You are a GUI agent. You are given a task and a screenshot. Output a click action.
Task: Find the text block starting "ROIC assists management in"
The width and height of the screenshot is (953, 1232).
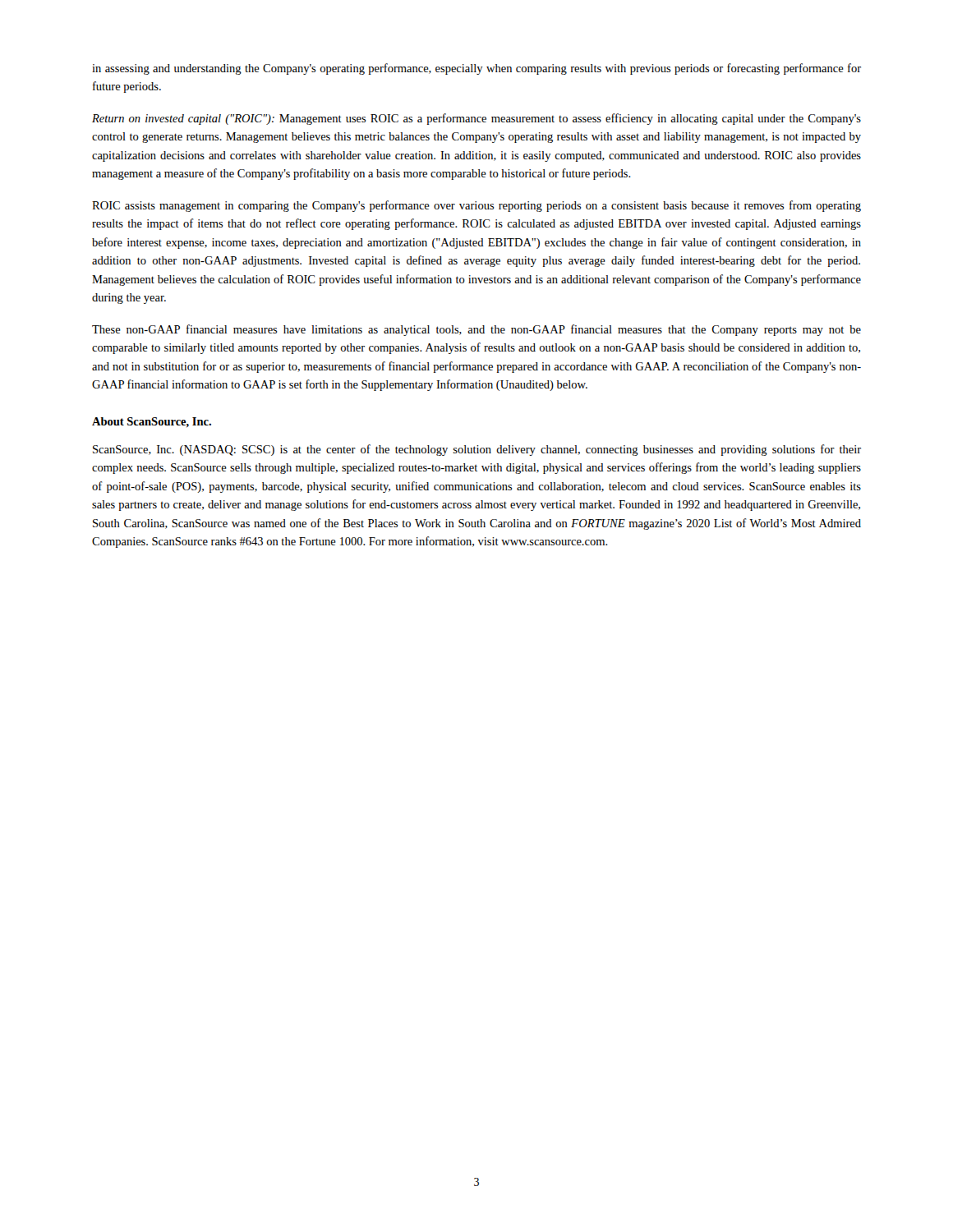click(x=476, y=251)
